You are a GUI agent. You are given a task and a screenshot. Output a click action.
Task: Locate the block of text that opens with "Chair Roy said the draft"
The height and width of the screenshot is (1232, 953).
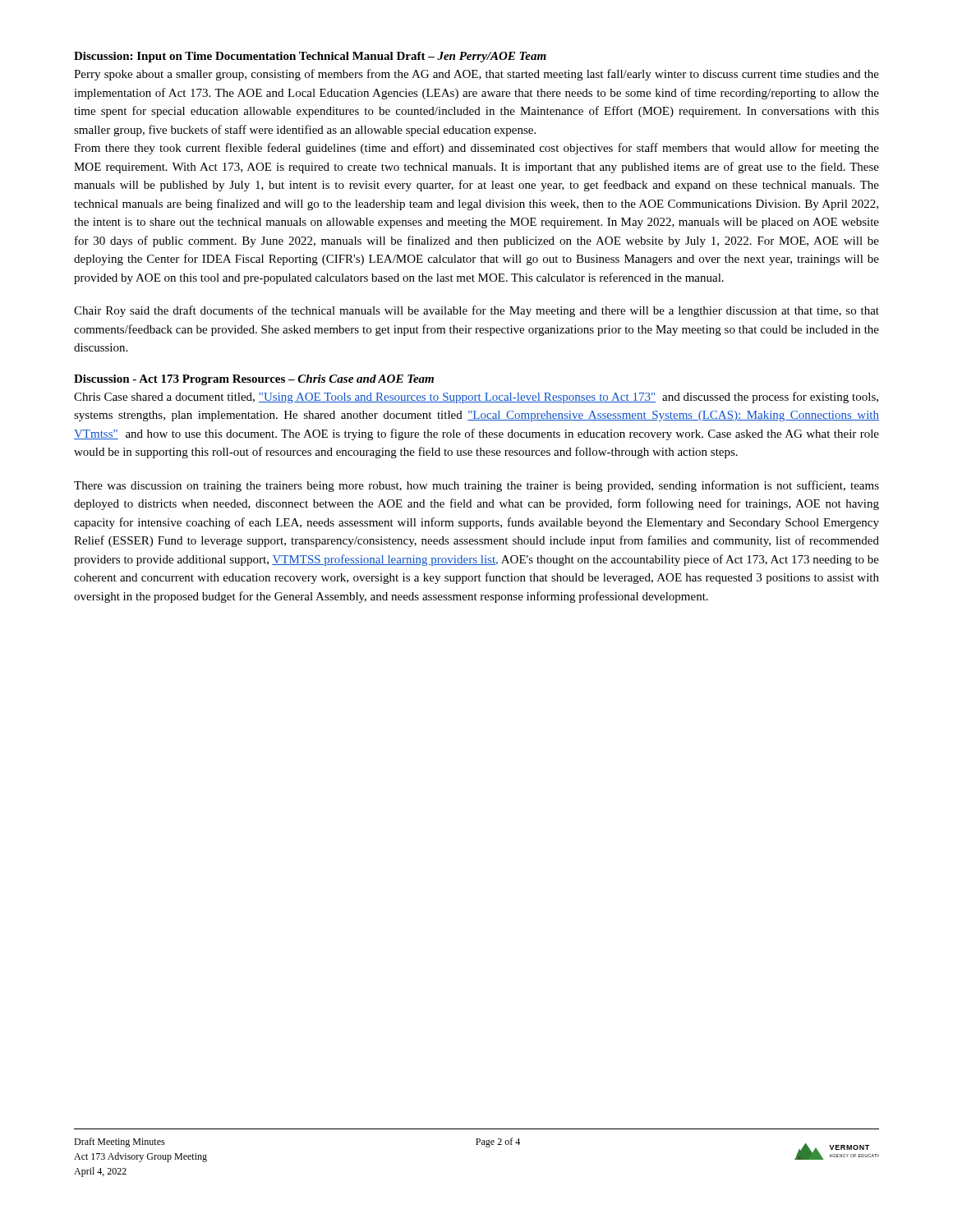tap(476, 329)
